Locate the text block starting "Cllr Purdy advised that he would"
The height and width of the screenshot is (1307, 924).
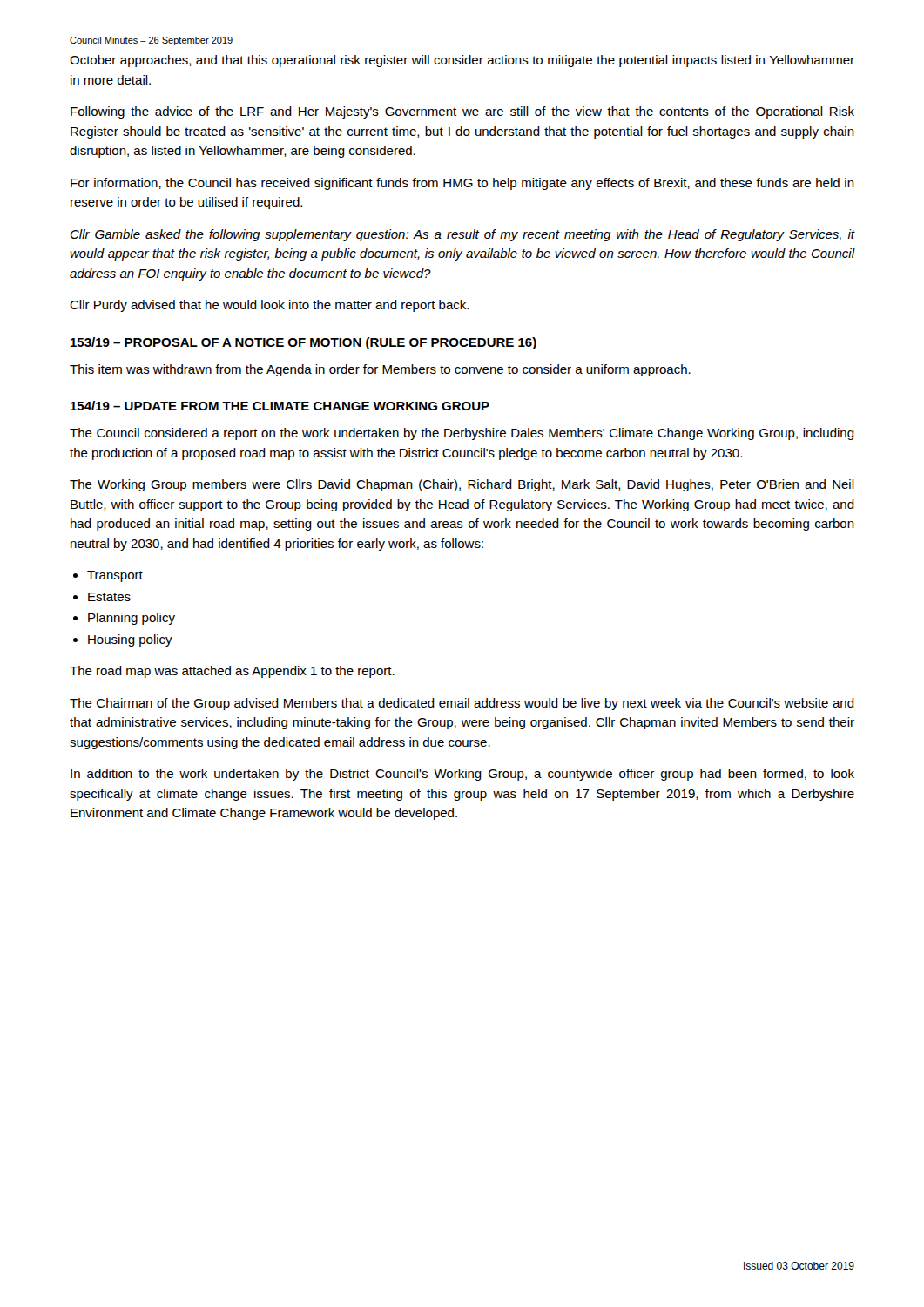[270, 305]
